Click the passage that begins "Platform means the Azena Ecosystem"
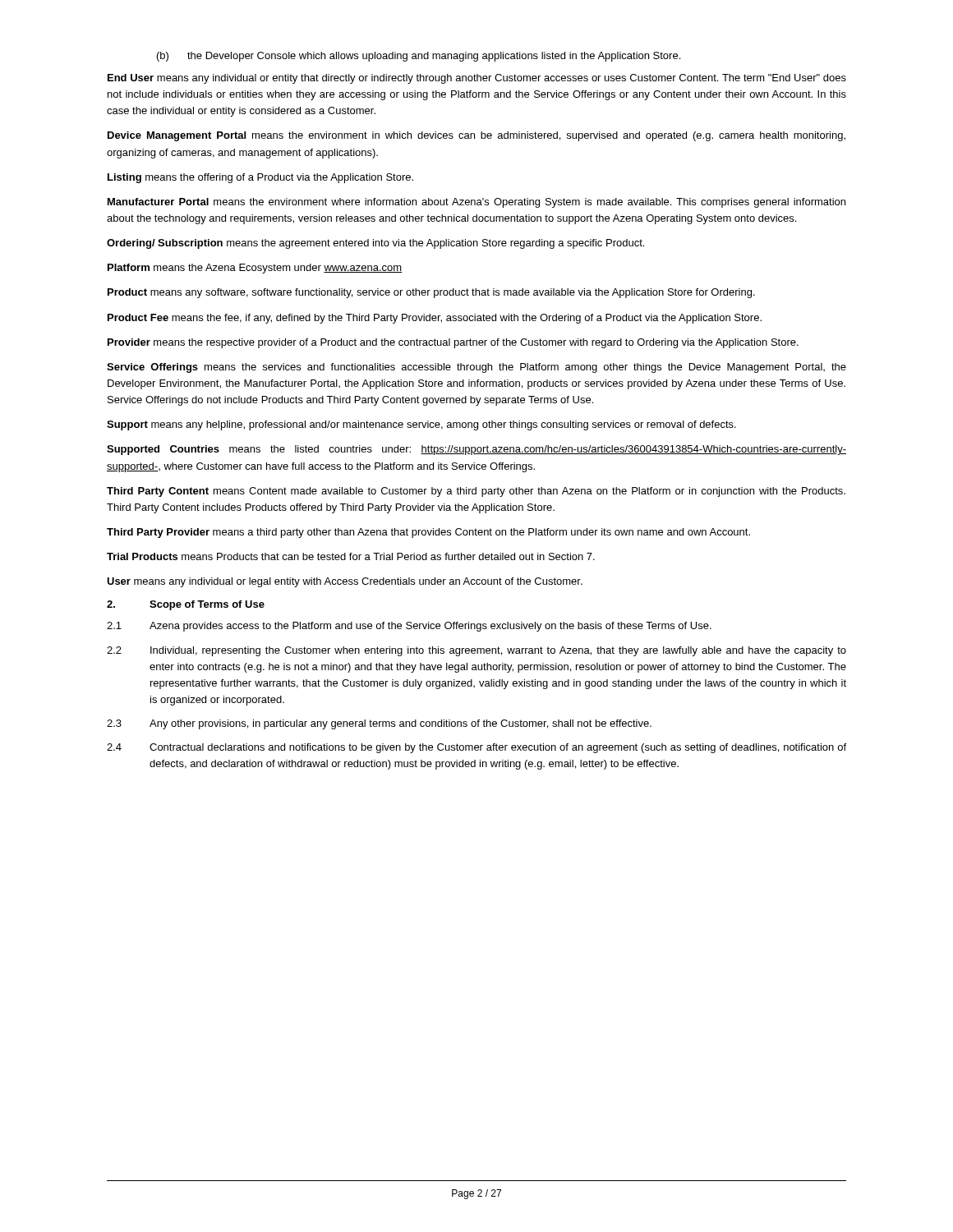The height and width of the screenshot is (1232, 953). click(254, 268)
